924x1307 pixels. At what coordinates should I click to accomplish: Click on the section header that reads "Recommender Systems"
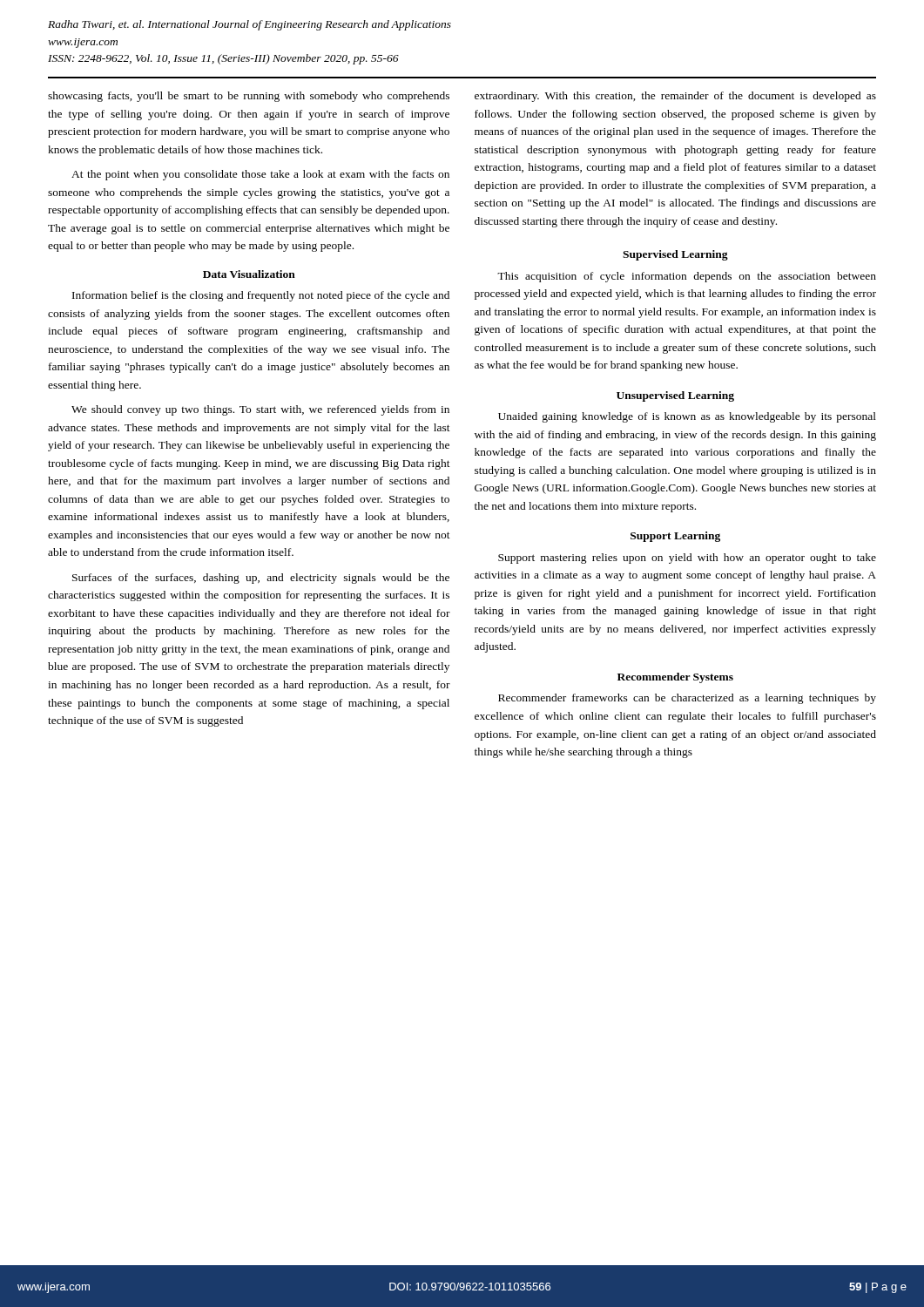pos(675,677)
